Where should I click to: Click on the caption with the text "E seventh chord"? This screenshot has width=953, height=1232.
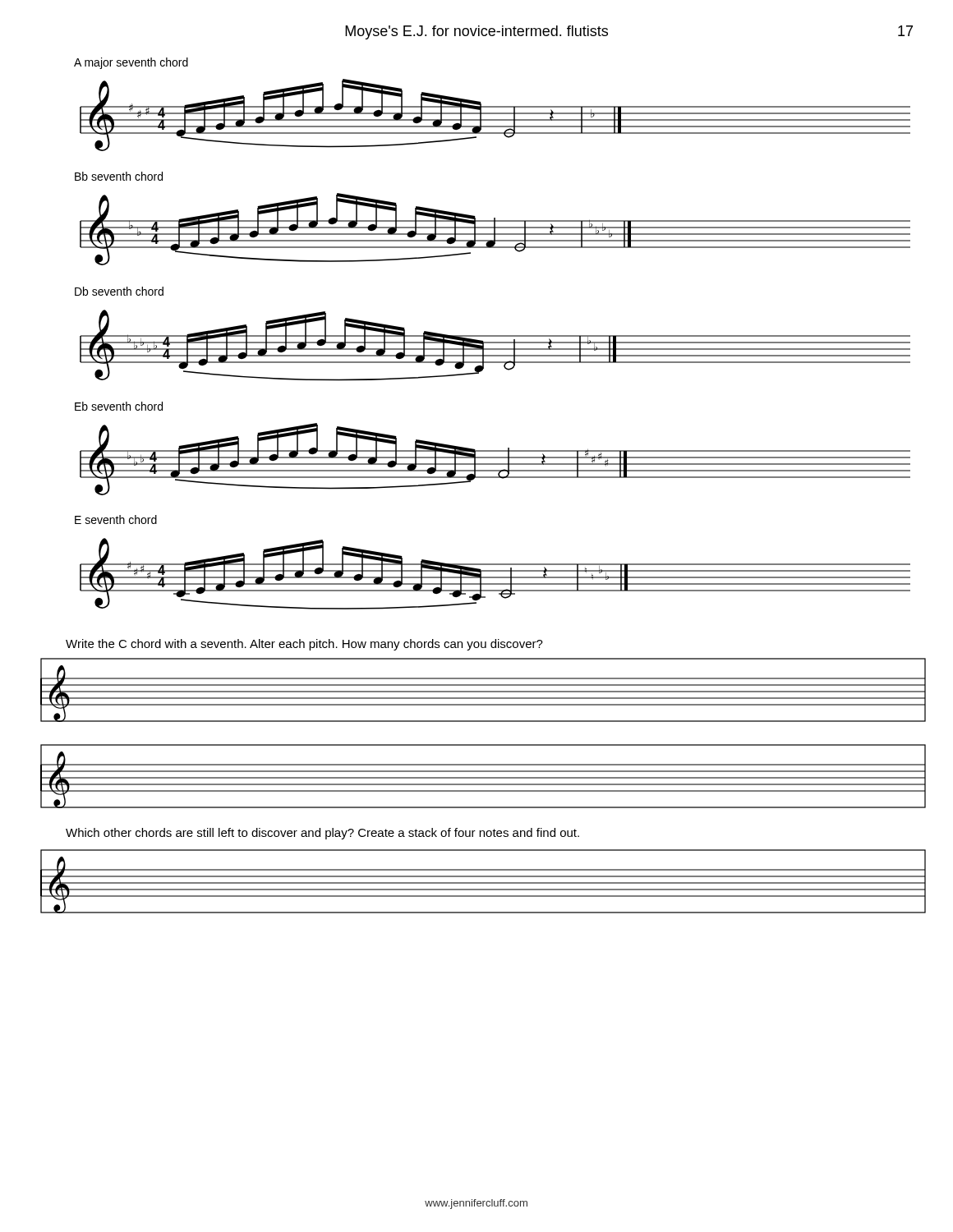click(x=116, y=520)
